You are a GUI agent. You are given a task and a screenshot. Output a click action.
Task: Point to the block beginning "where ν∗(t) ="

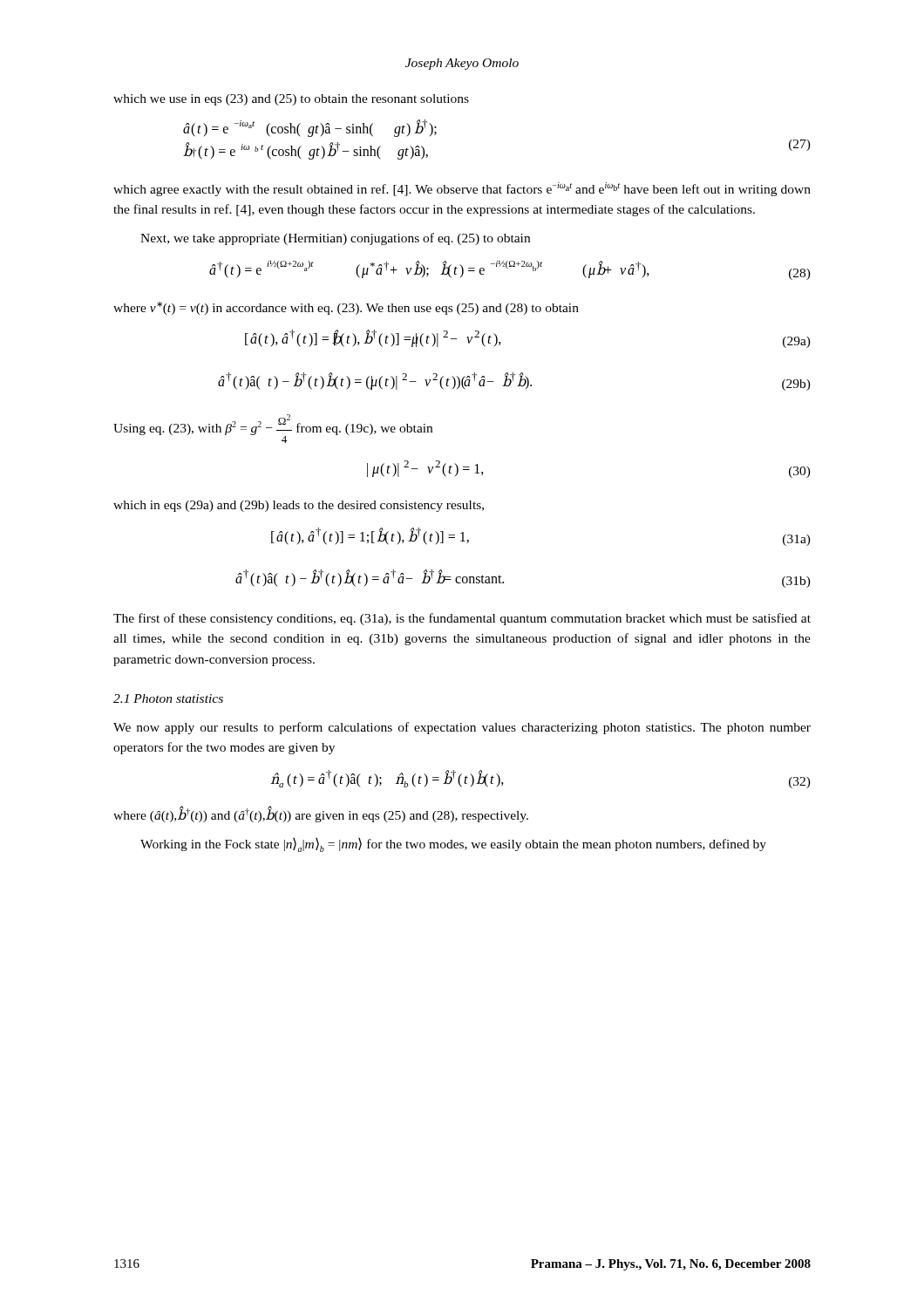coord(462,308)
